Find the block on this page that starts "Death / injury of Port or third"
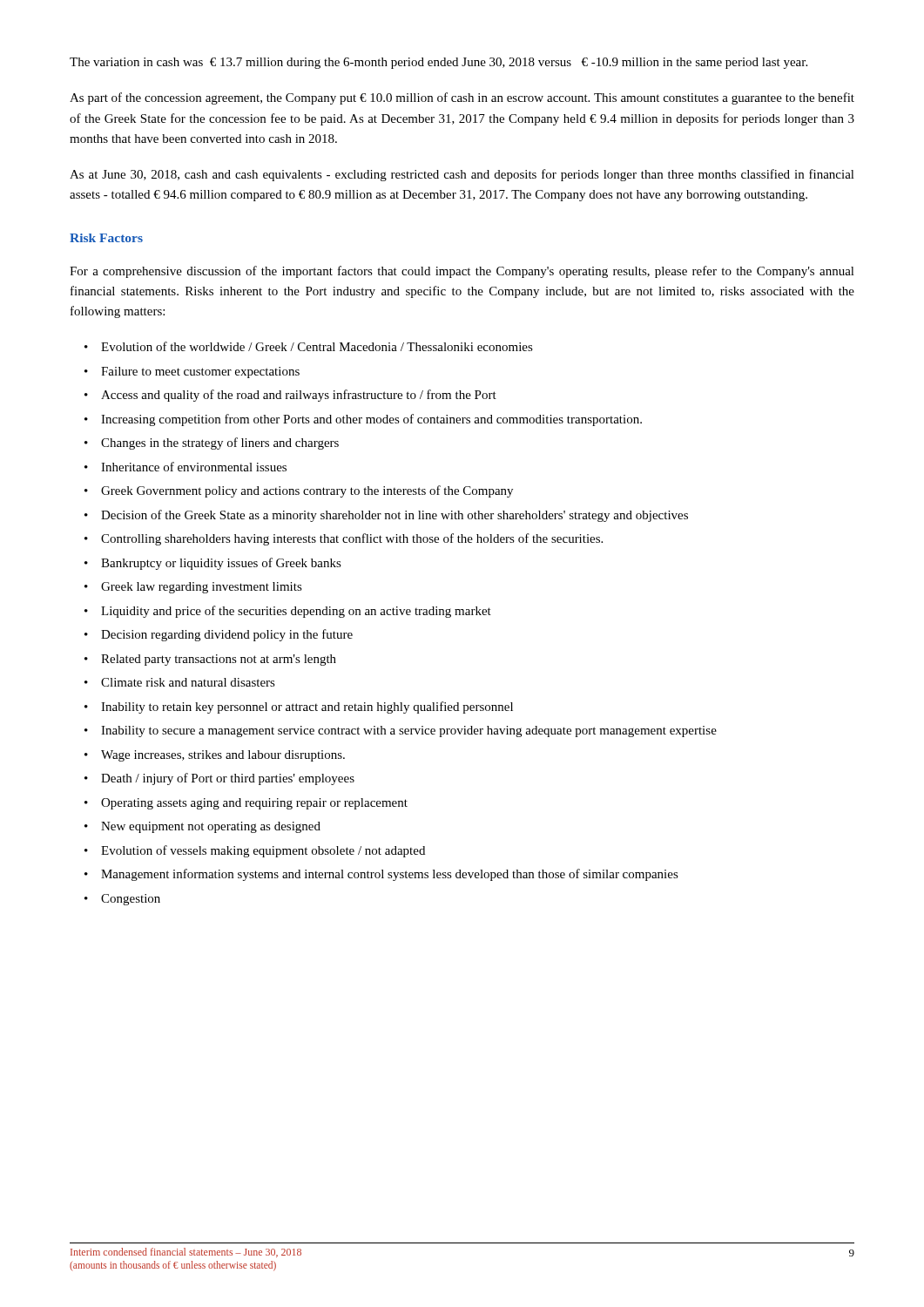The height and width of the screenshot is (1307, 924). 219,779
